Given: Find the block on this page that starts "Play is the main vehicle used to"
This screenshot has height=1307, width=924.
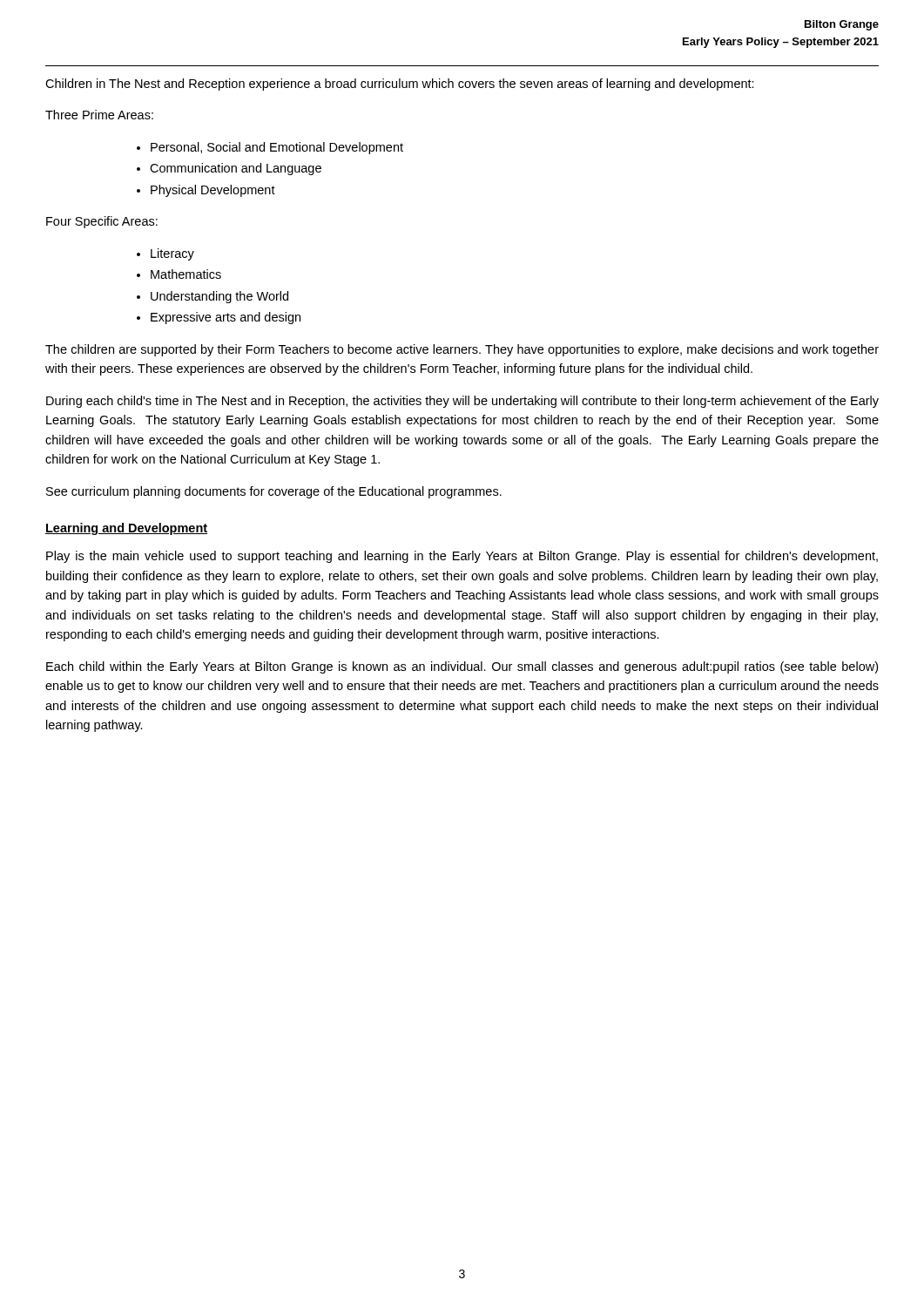Looking at the screenshot, I should click(x=462, y=595).
